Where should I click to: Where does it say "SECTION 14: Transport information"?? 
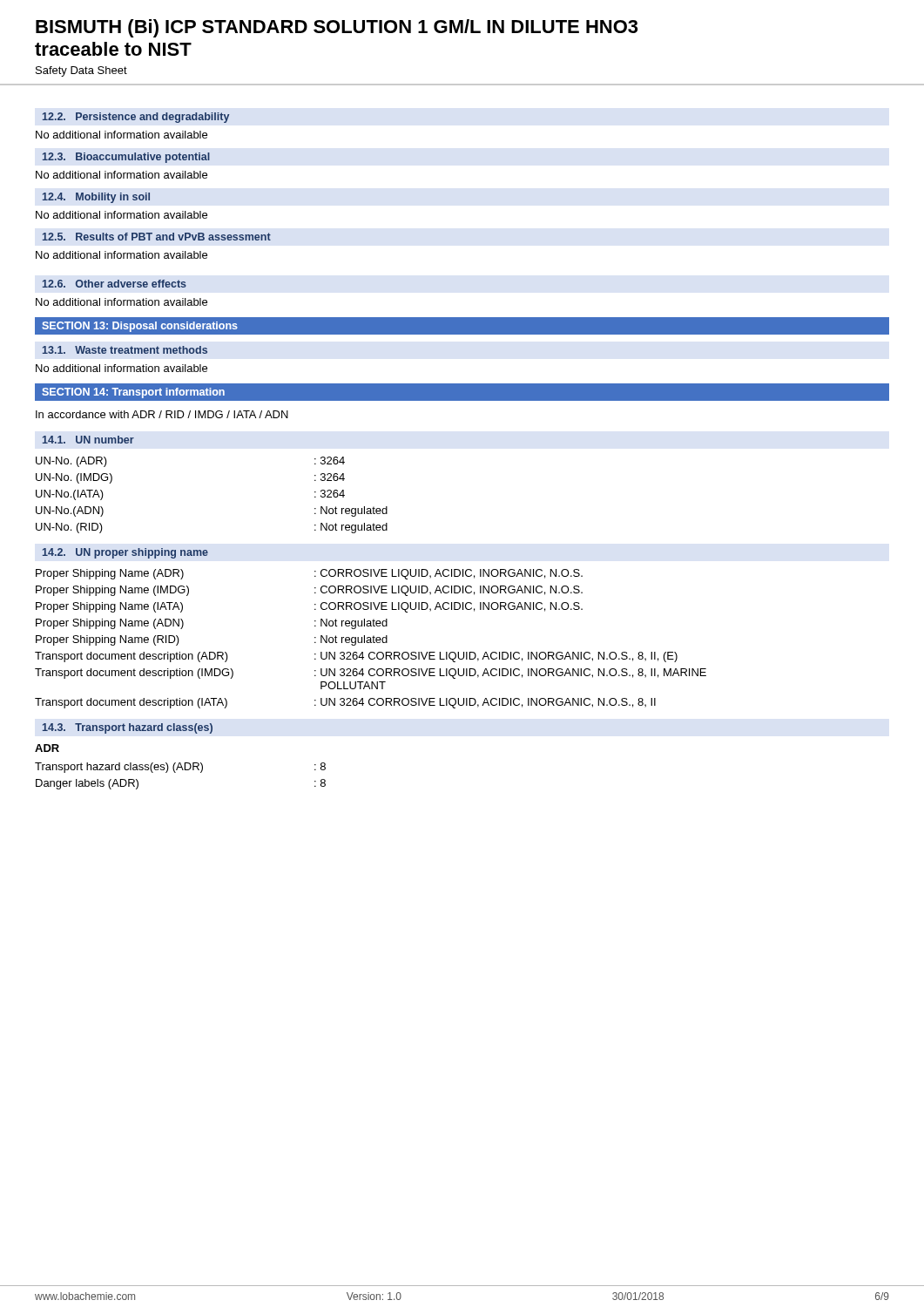[133, 392]
